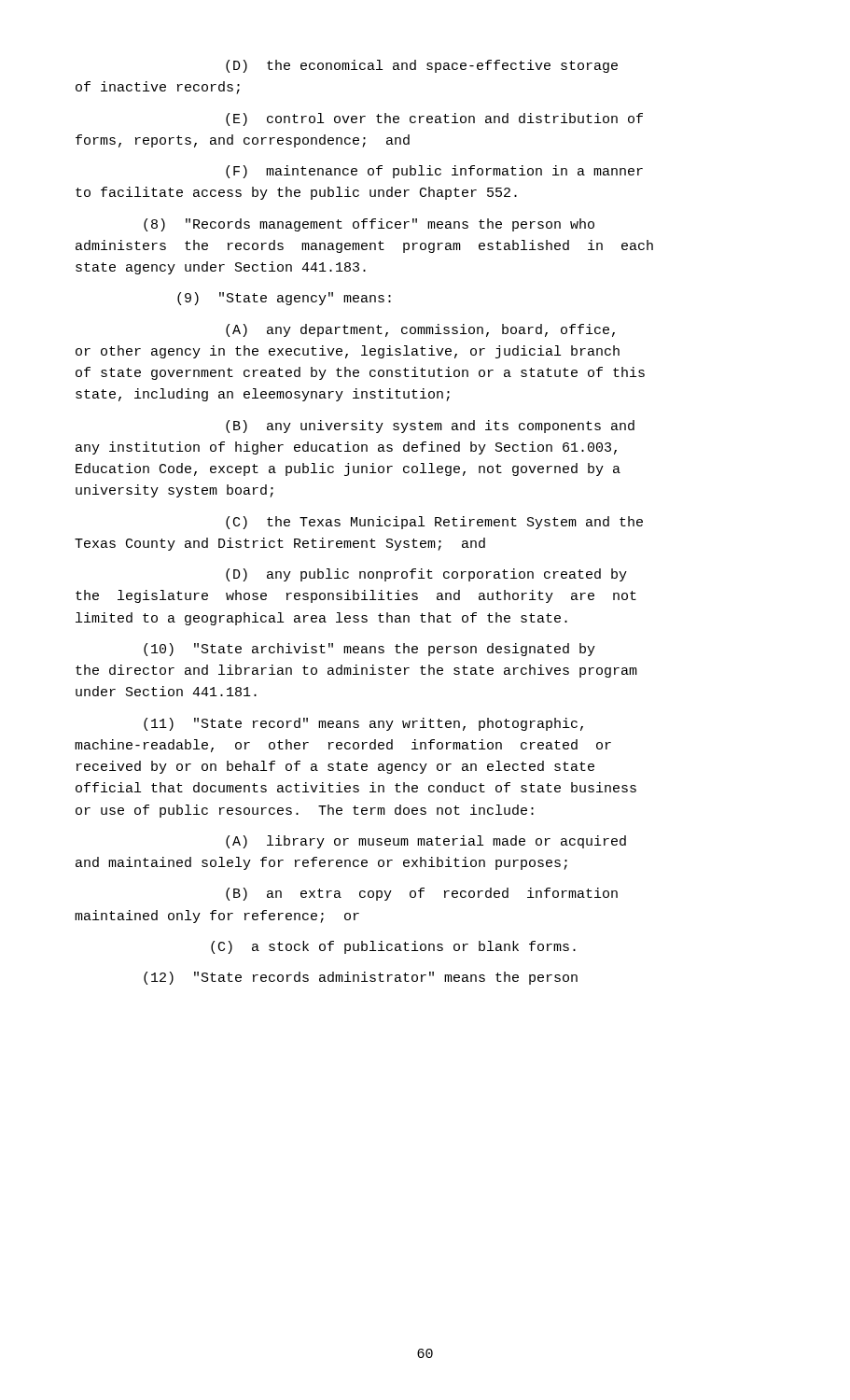Locate the block of text that opens with "(F) maintenance of"
Screen dimensions: 1400x850
click(425, 183)
